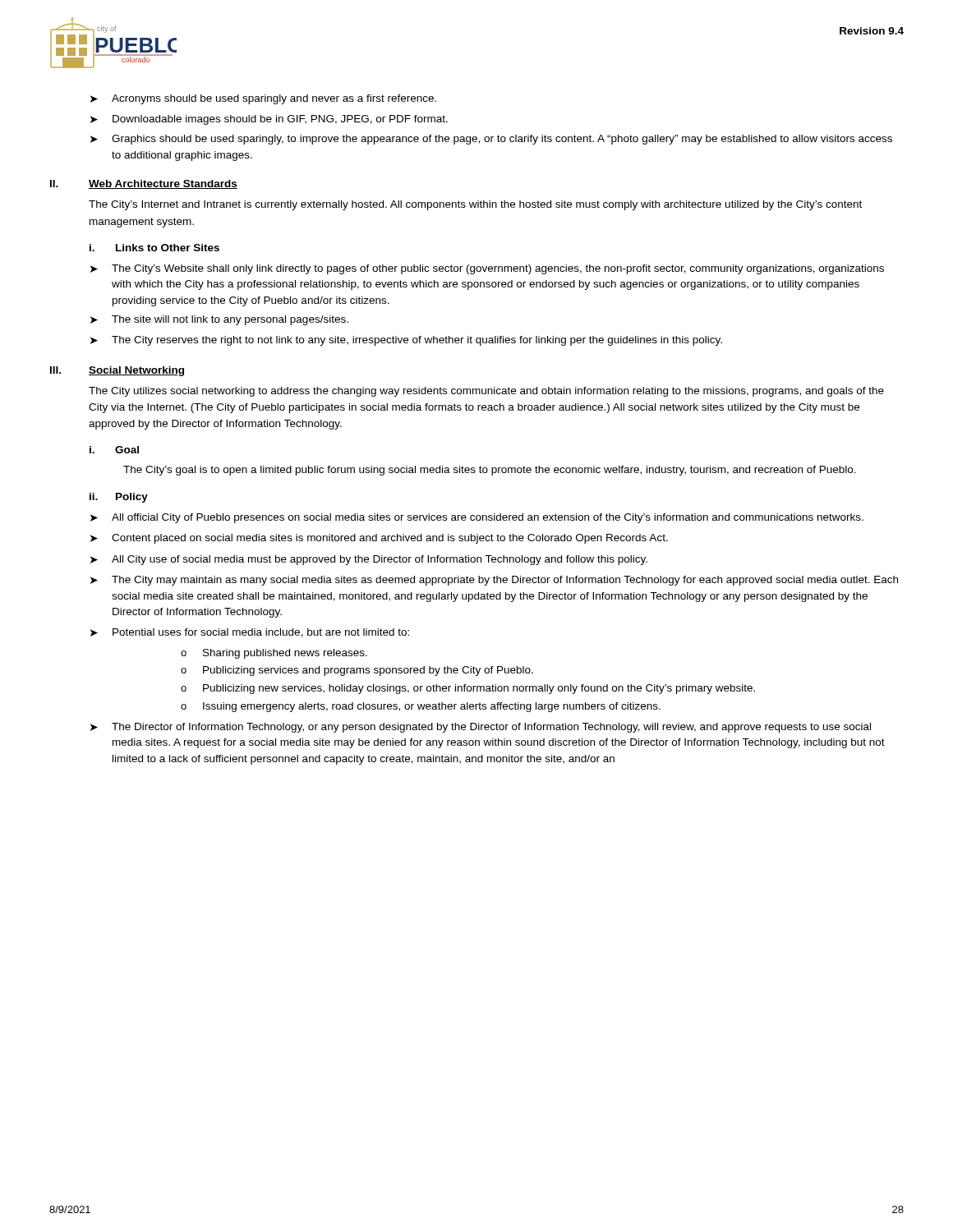953x1232 pixels.
Task: Point to the block beginning "The City’s goal is to"
Action: click(x=490, y=470)
